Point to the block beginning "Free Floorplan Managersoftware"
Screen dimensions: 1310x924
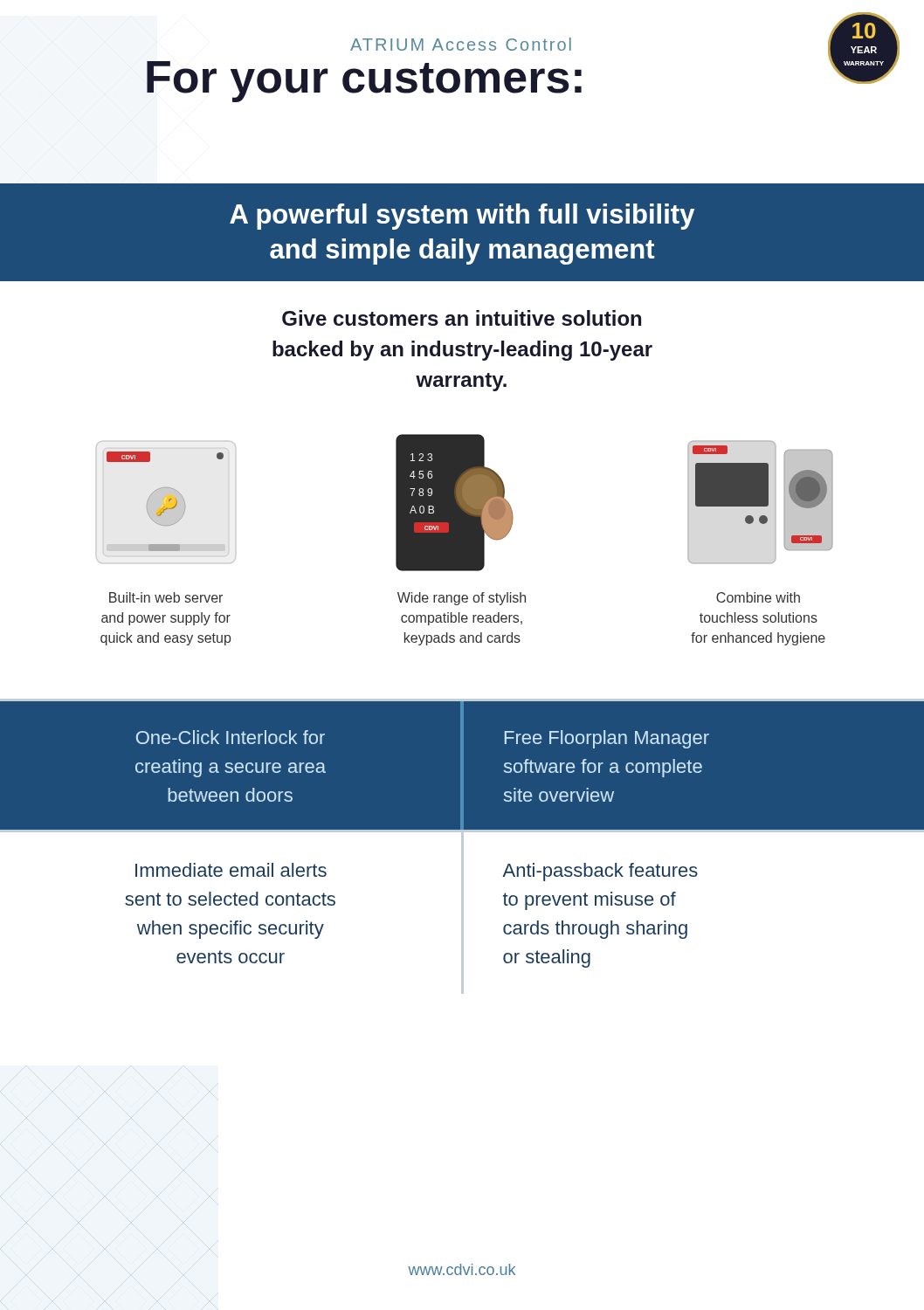coord(606,766)
